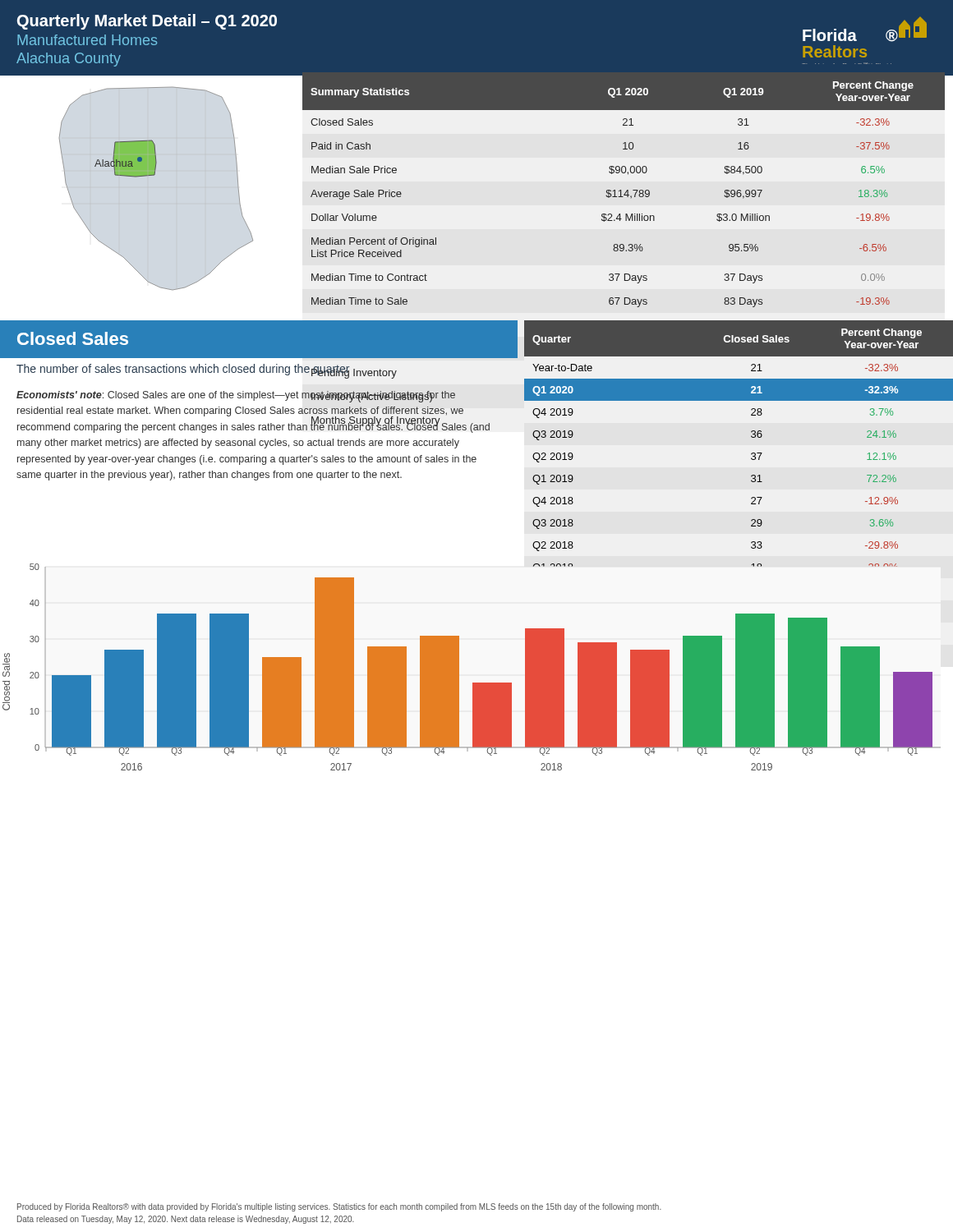
Task: Locate the text block with the text "The number of"
Action: (183, 369)
